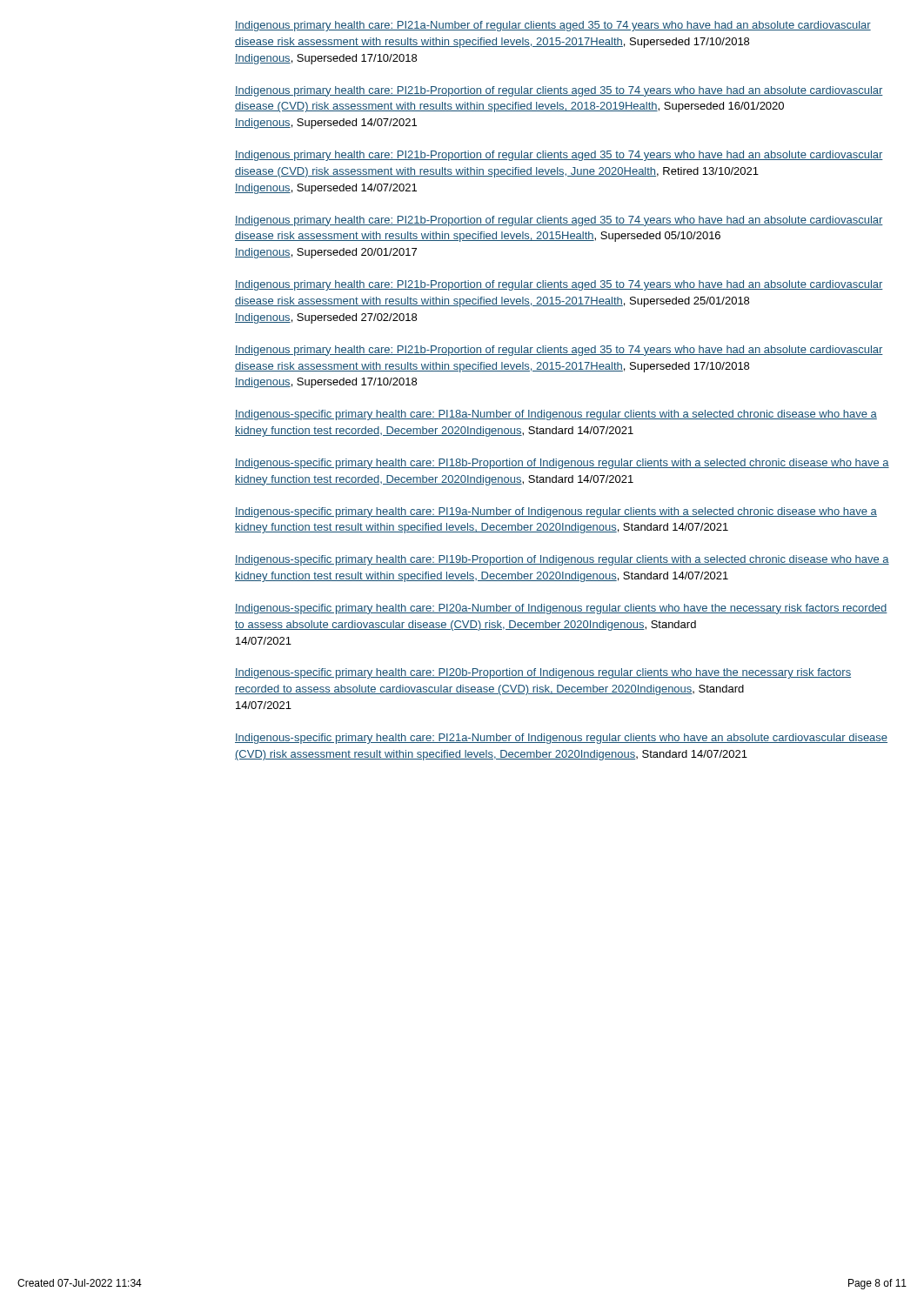Where is the passage that starts "Indigenous-specific primary health care: PI21a-Number of Indigenous"?
Screen dimensions: 1305x924
(561, 746)
